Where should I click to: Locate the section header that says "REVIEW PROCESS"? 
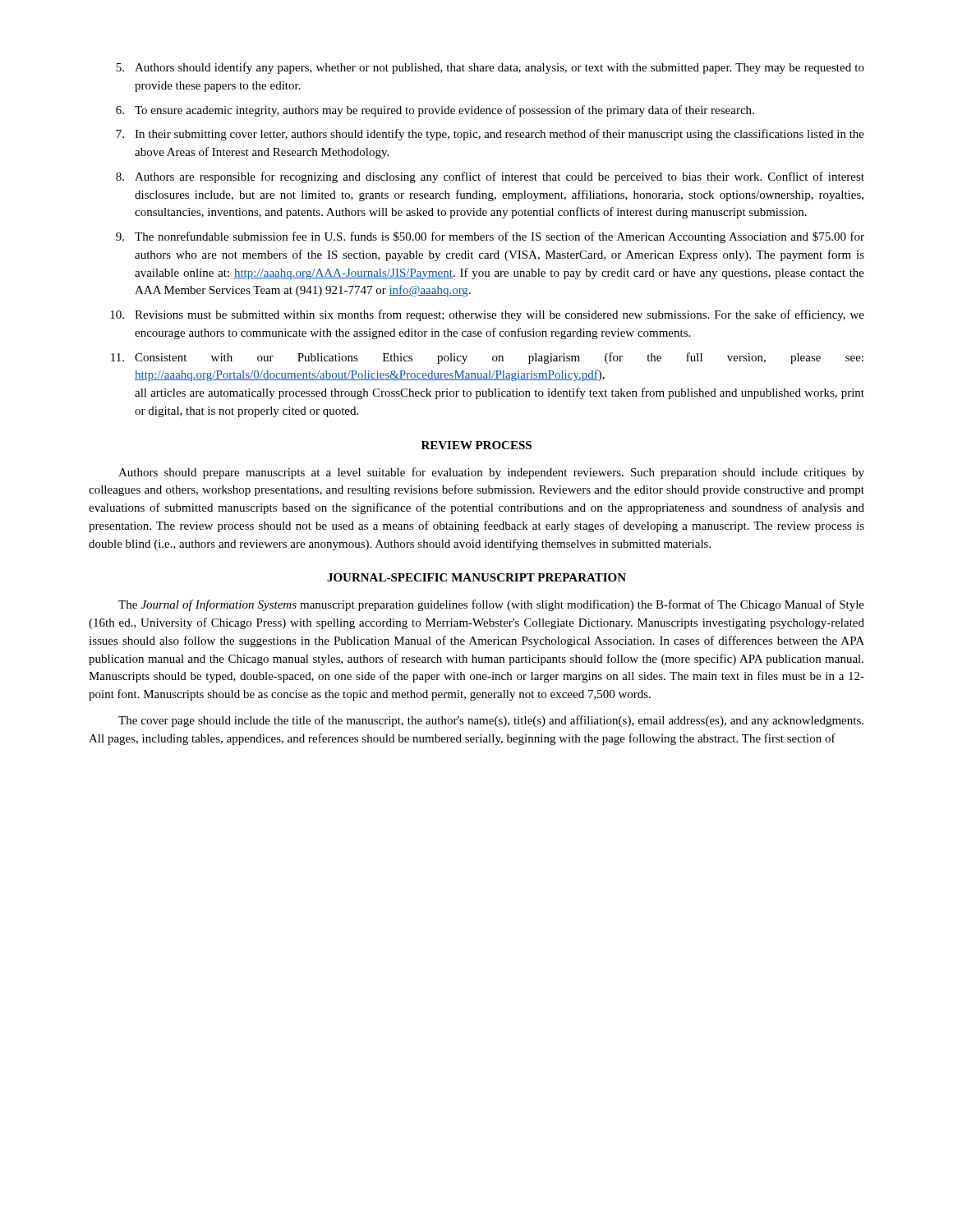[x=476, y=445]
